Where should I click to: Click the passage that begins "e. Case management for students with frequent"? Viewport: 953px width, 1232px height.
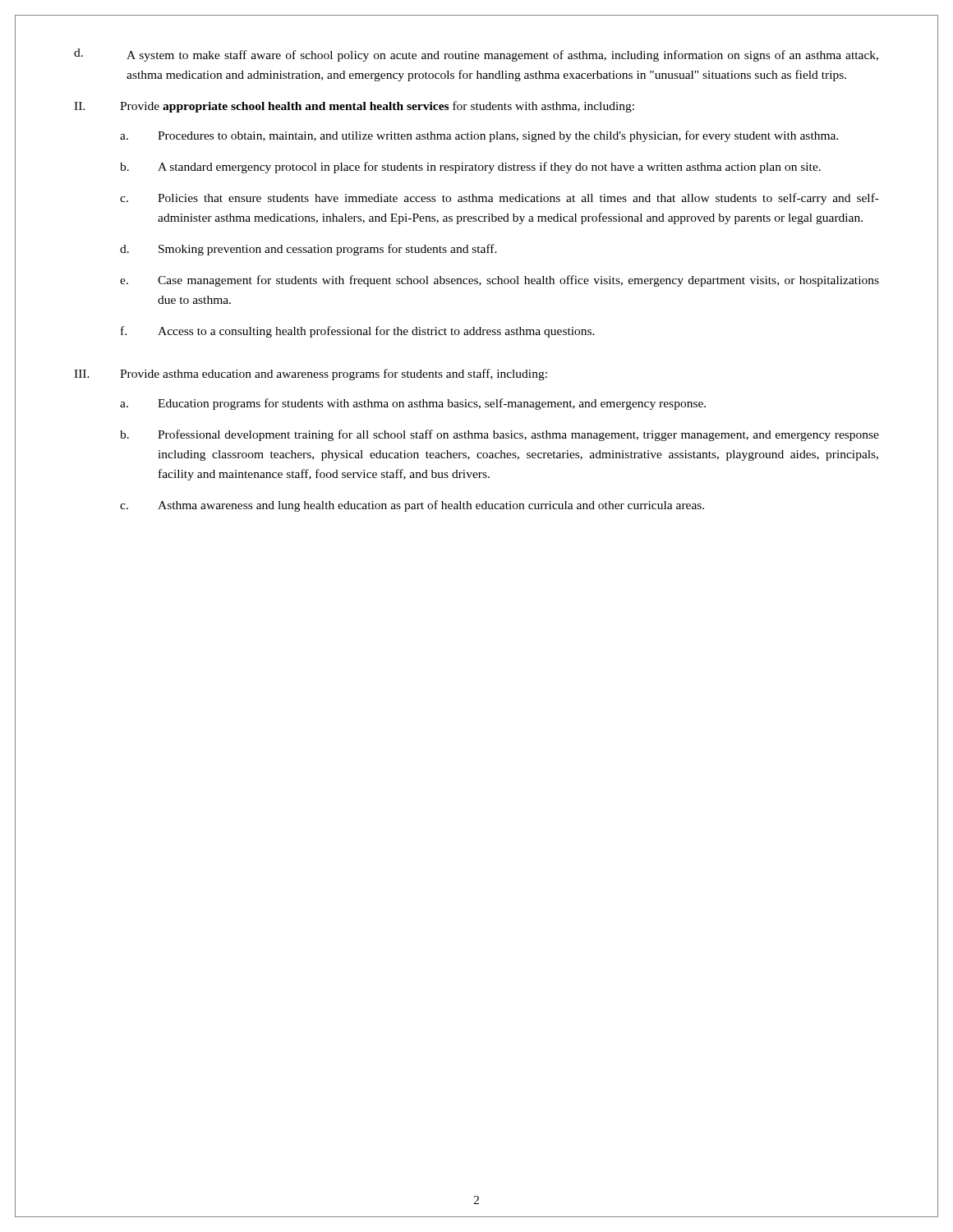[x=500, y=290]
